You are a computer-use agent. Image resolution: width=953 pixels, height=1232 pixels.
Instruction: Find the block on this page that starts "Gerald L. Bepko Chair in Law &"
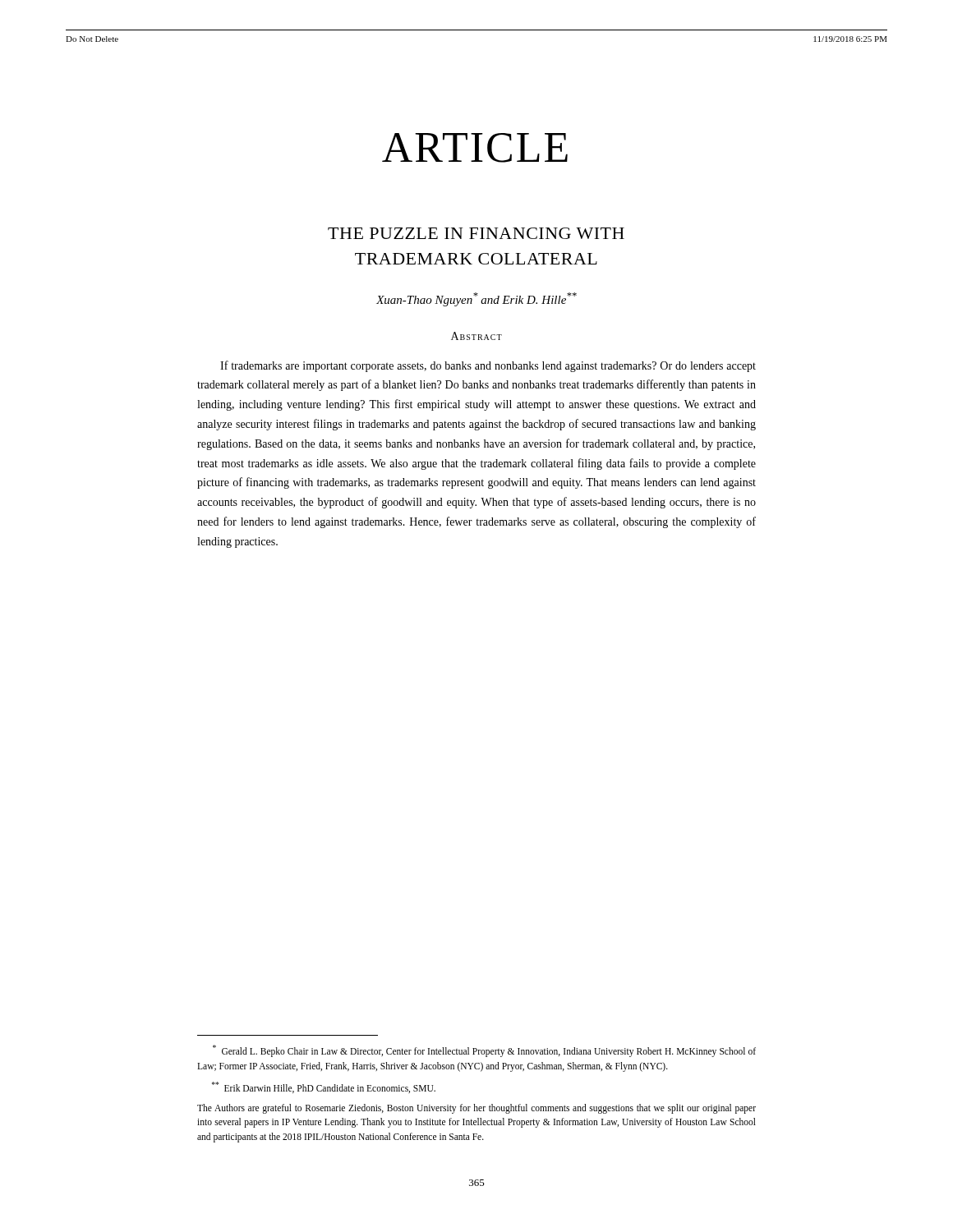[x=476, y=1057]
